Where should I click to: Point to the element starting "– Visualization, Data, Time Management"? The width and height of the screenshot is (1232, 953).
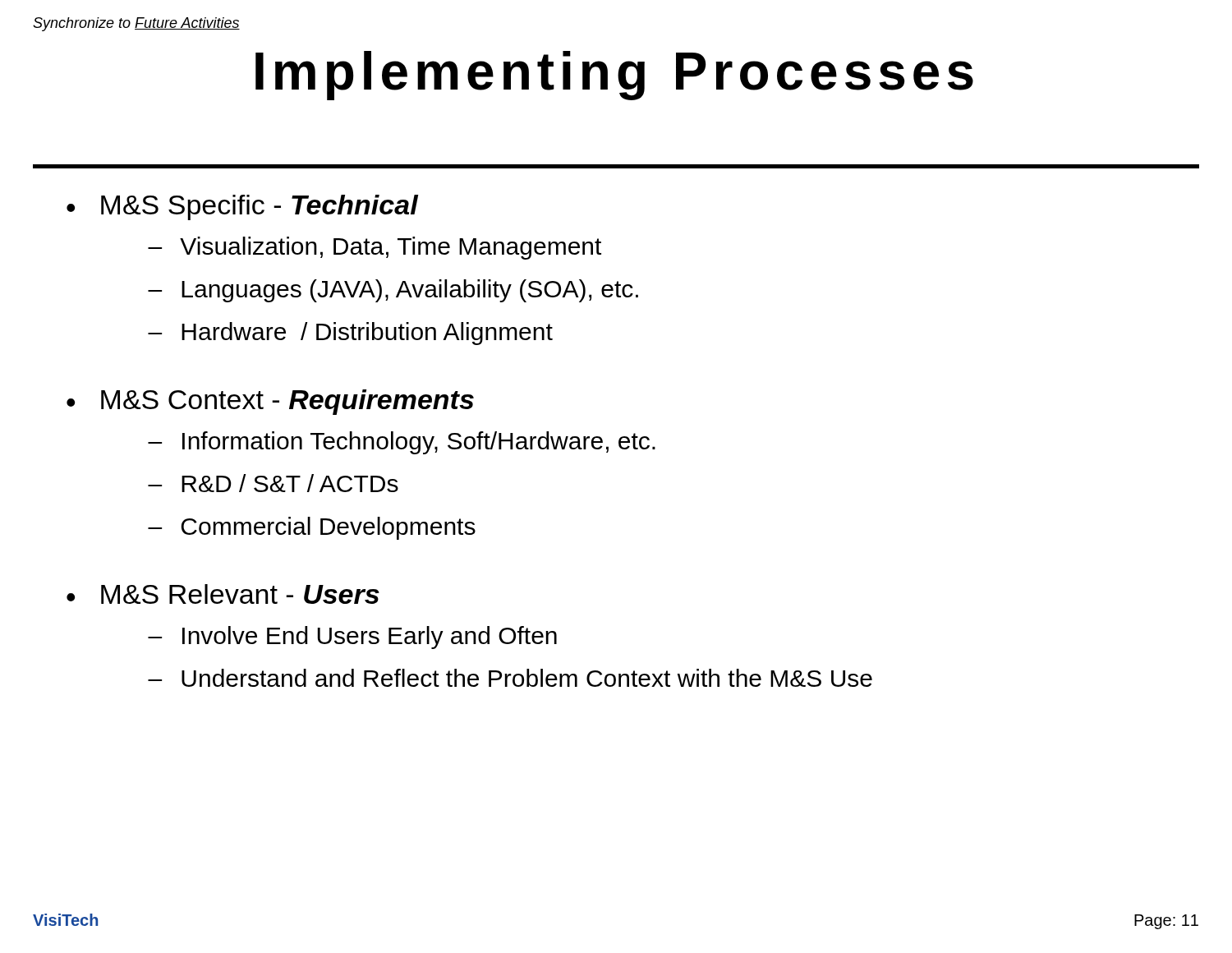[375, 246]
